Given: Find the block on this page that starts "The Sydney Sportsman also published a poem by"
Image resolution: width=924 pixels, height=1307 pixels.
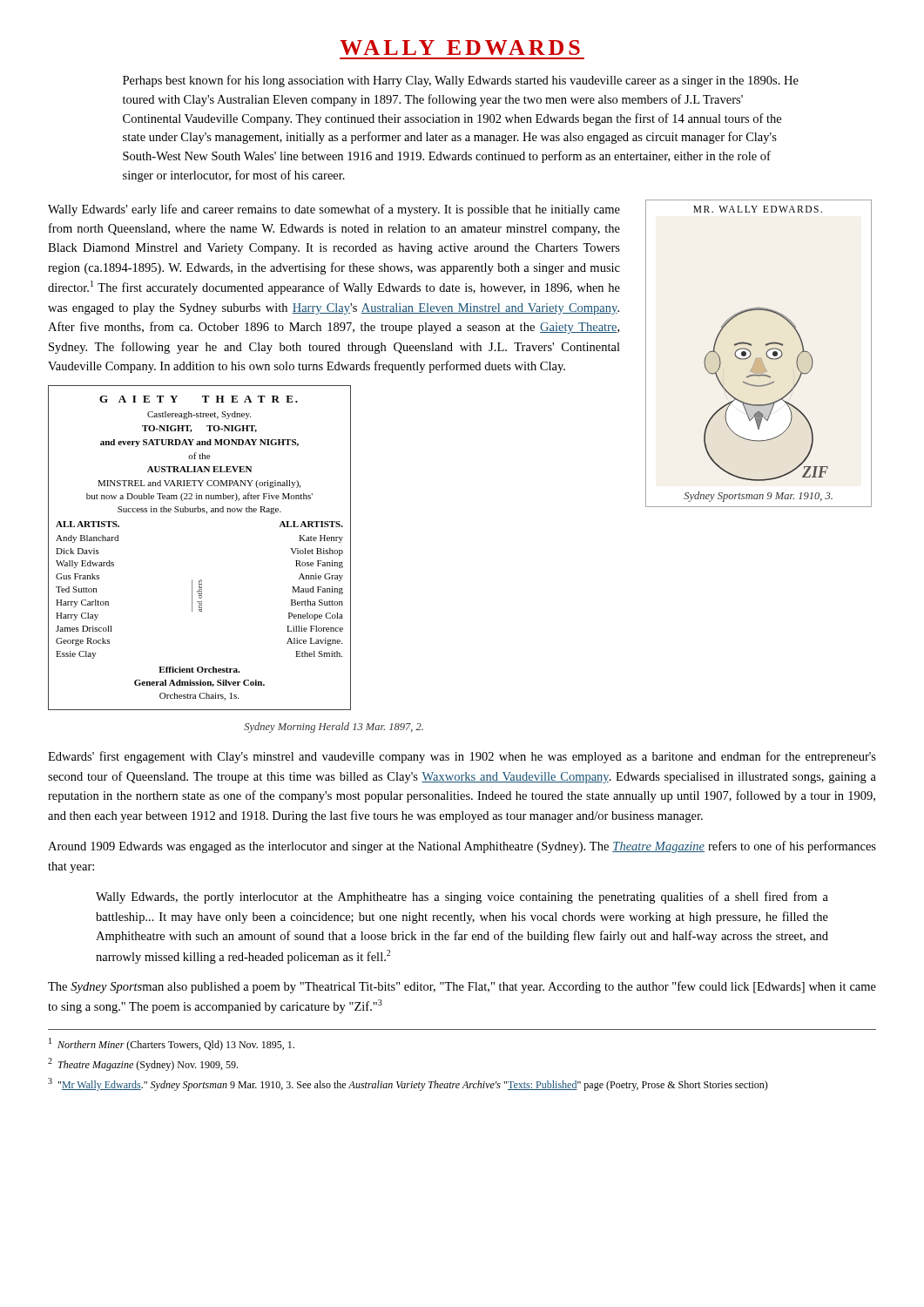Looking at the screenshot, I should click(x=462, y=996).
